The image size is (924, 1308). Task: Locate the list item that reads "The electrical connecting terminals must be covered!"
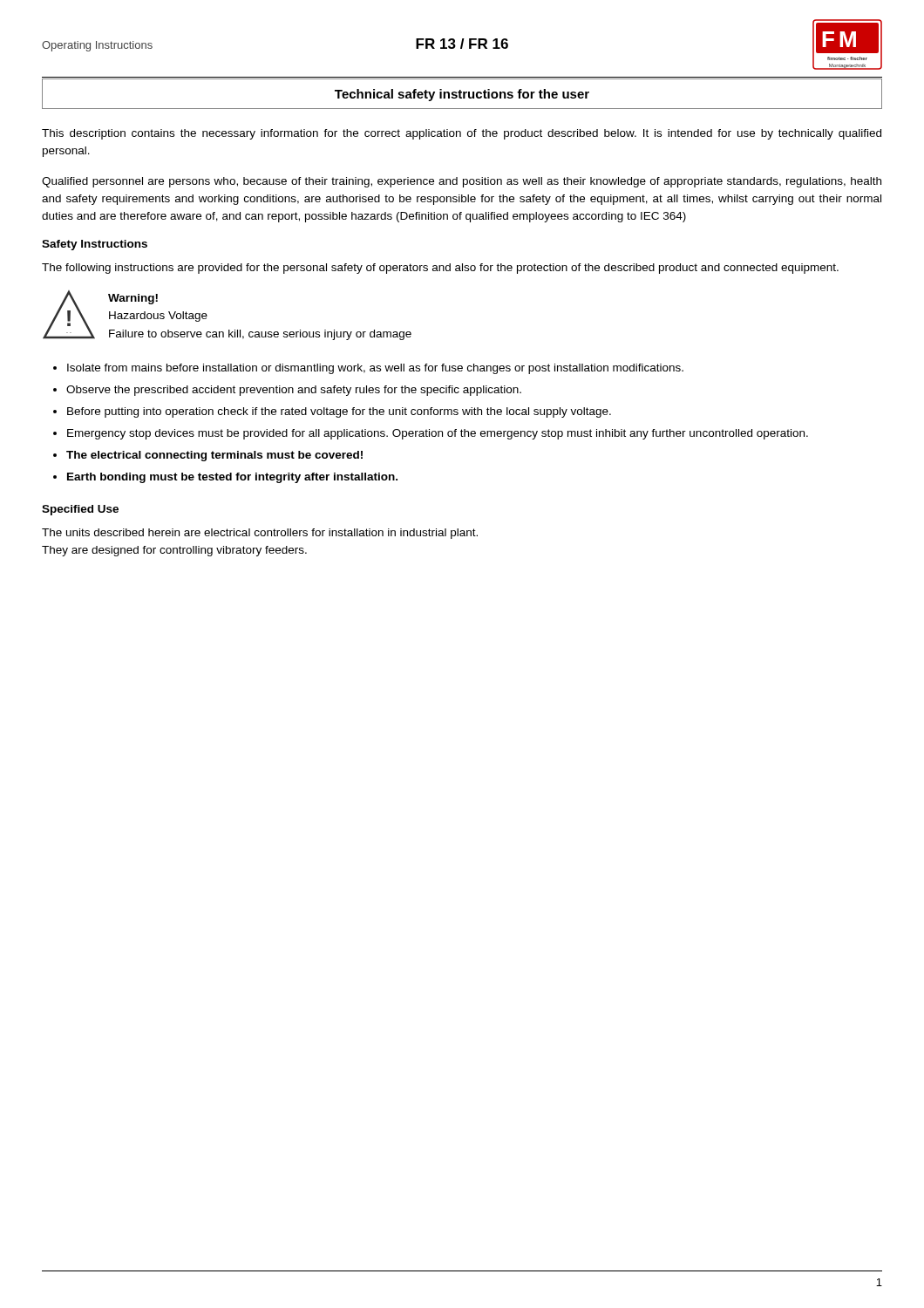pyautogui.click(x=215, y=455)
